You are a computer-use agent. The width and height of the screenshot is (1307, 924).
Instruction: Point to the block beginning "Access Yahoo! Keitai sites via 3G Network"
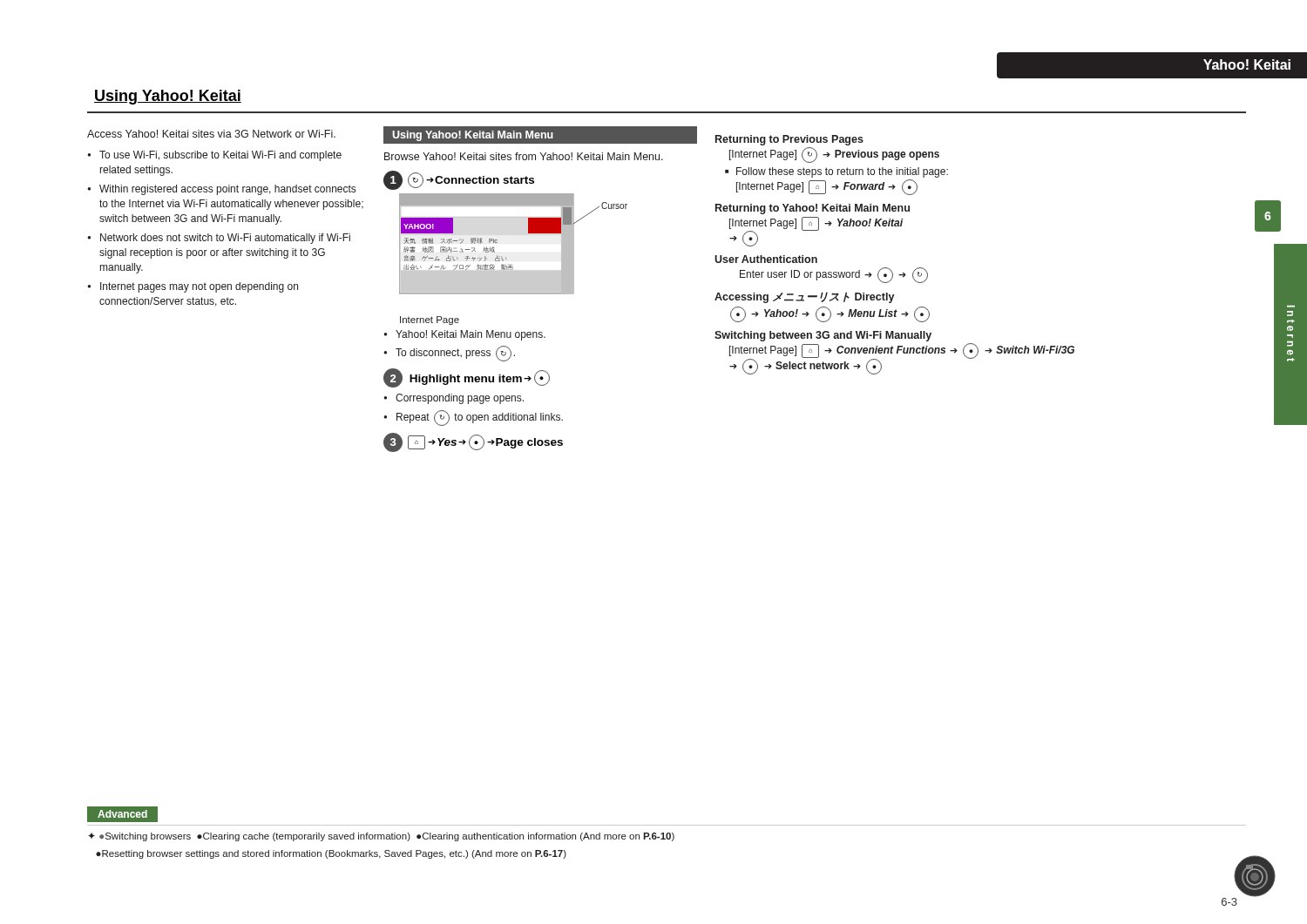point(212,134)
